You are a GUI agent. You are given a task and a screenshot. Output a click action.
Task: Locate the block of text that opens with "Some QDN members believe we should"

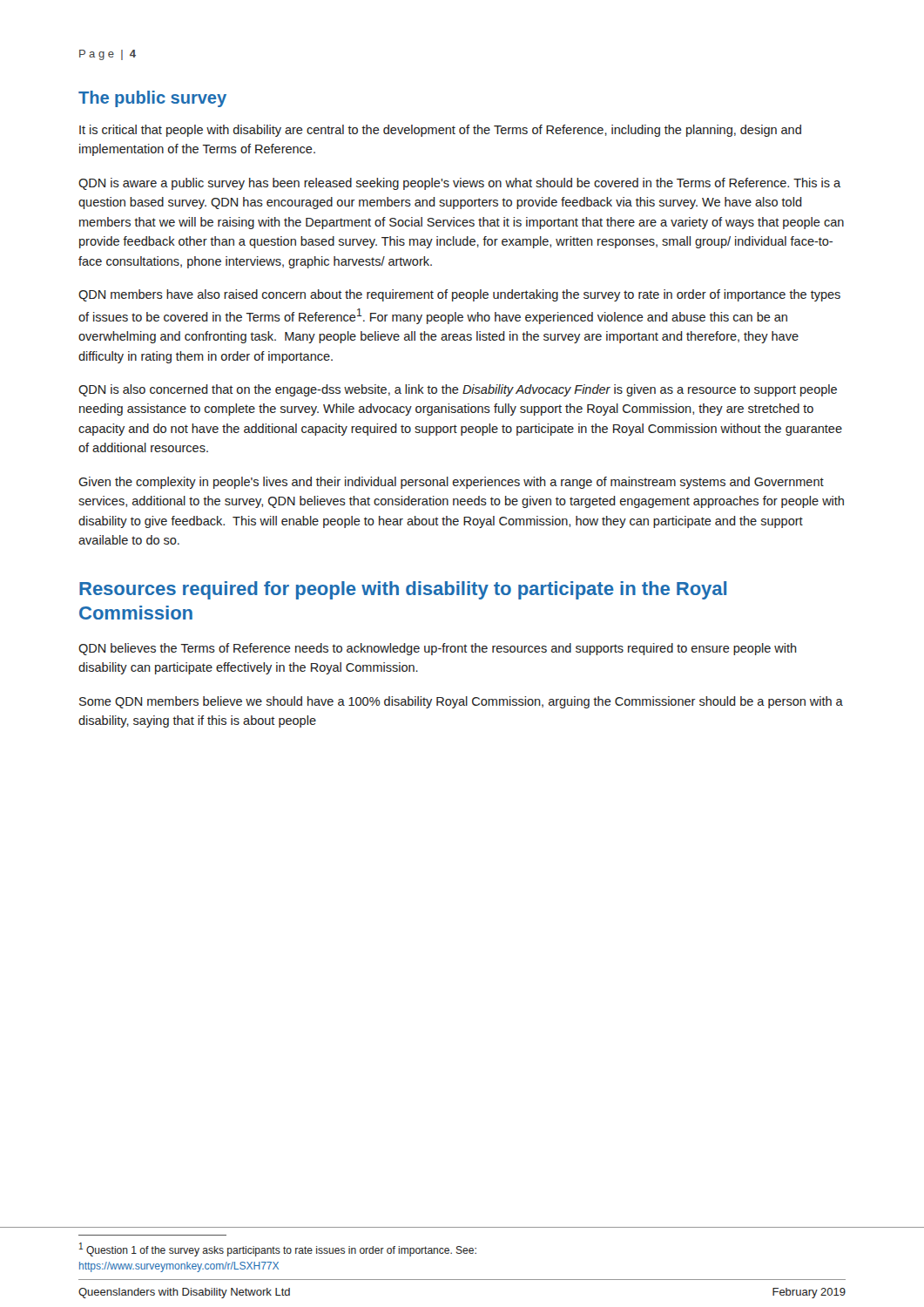[x=462, y=711]
